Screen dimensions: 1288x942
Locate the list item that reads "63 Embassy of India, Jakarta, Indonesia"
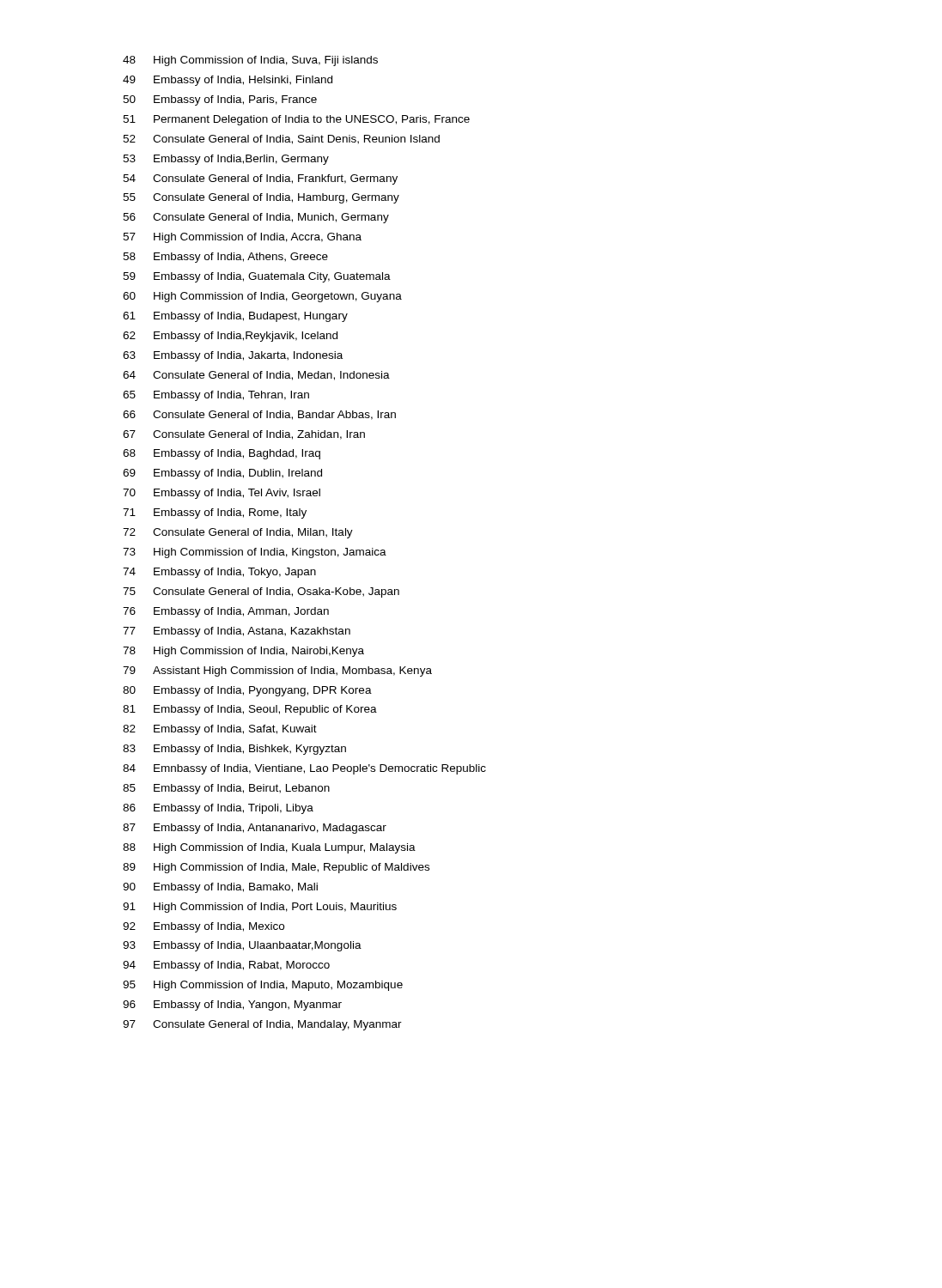click(233, 356)
